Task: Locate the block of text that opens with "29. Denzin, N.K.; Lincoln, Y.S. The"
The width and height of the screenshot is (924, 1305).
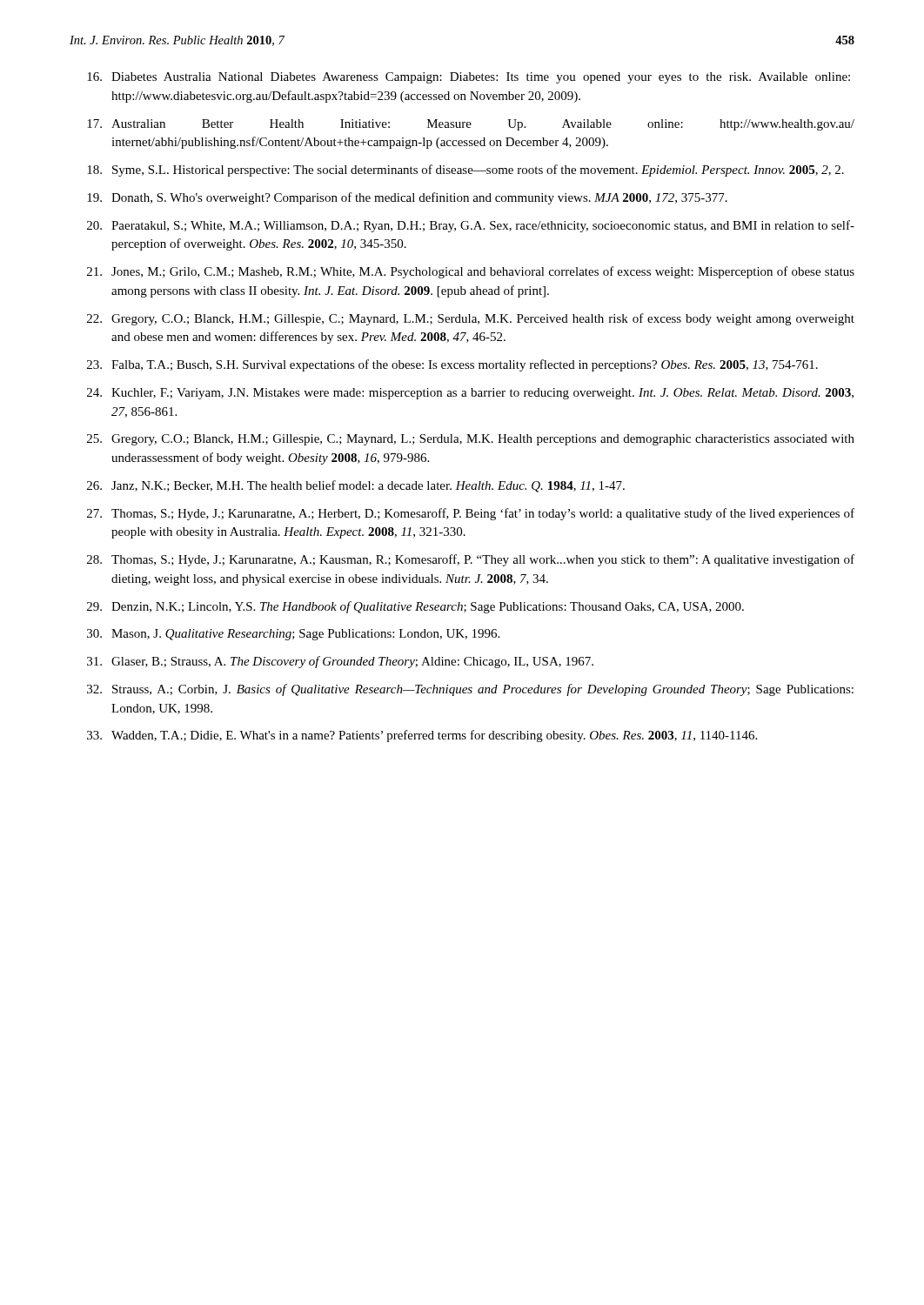Action: 462,607
